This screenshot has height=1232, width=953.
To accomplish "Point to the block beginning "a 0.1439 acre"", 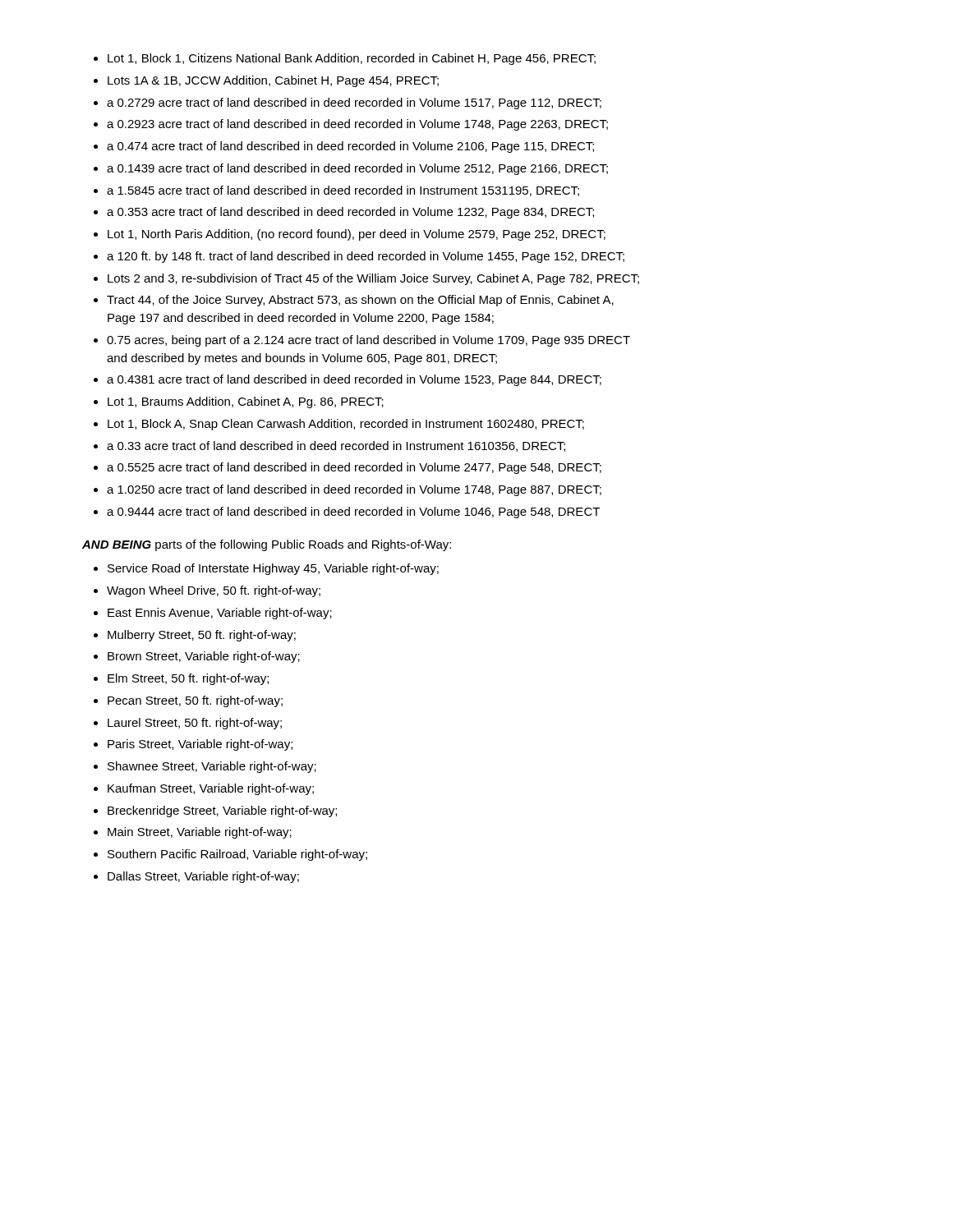I will point(489,168).
